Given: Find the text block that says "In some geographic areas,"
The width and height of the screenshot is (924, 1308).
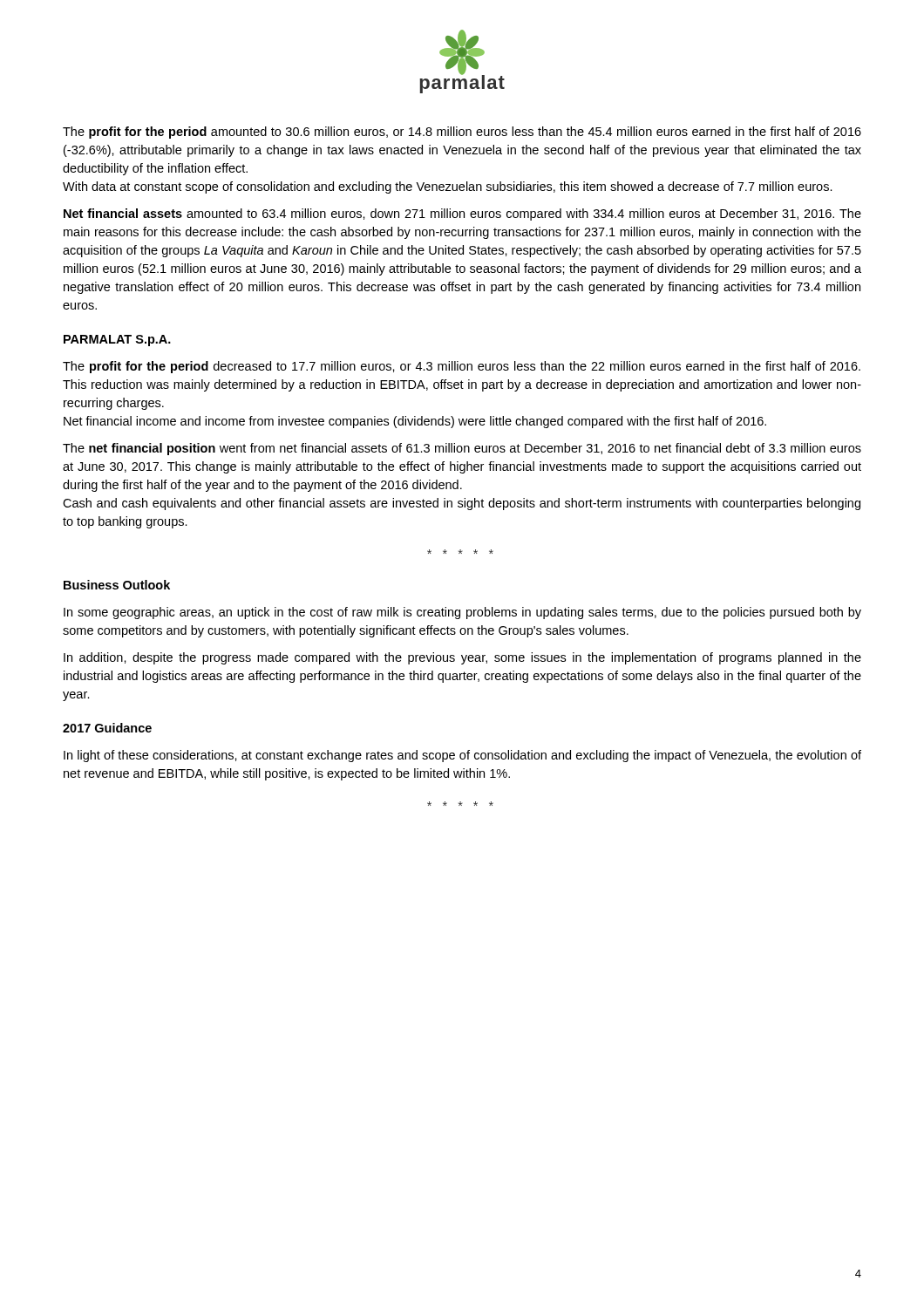Looking at the screenshot, I should click(x=462, y=622).
